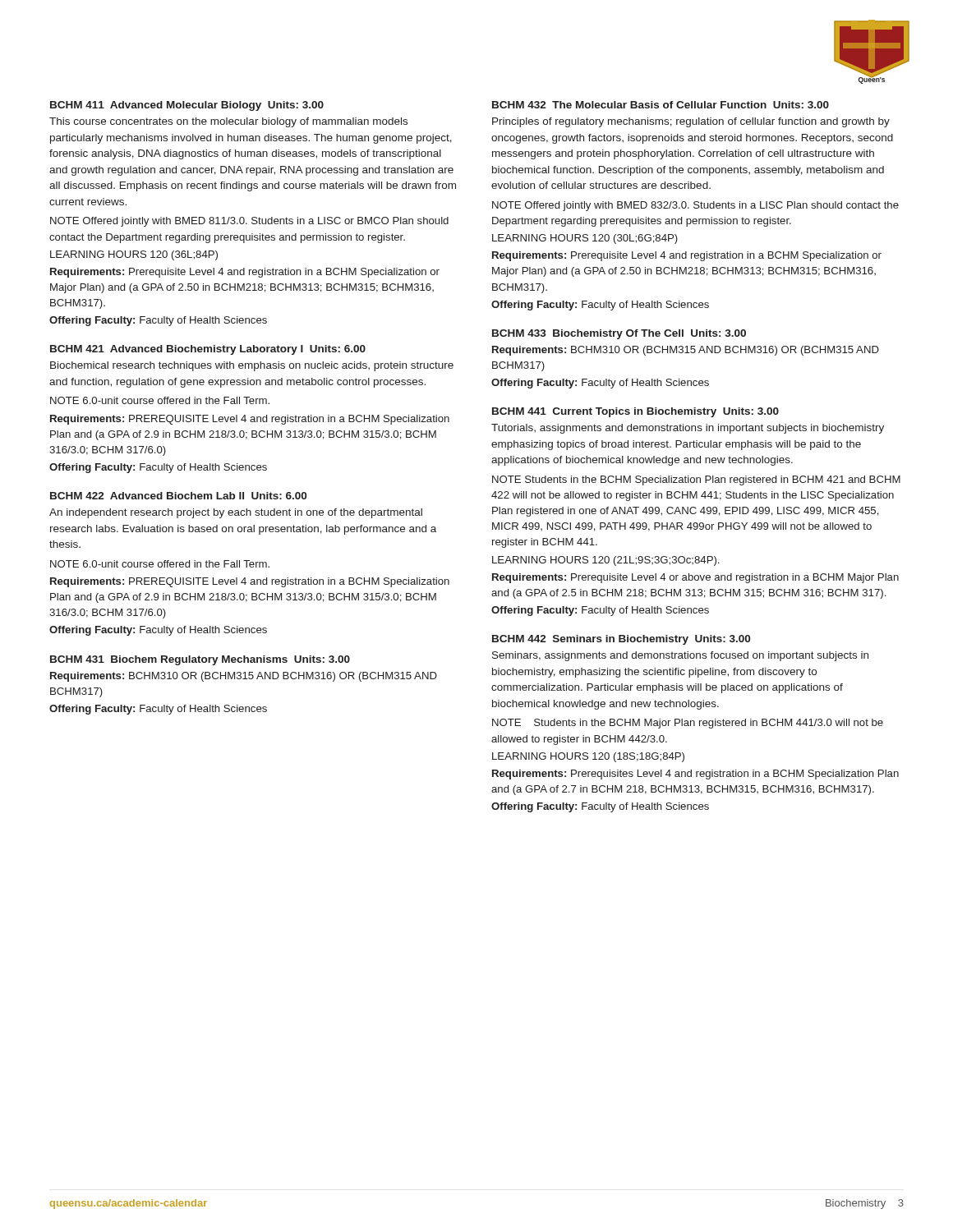This screenshot has height=1232, width=953.
Task: Click on the text block with the text "Biochemical research techniques"
Action: click(x=255, y=416)
